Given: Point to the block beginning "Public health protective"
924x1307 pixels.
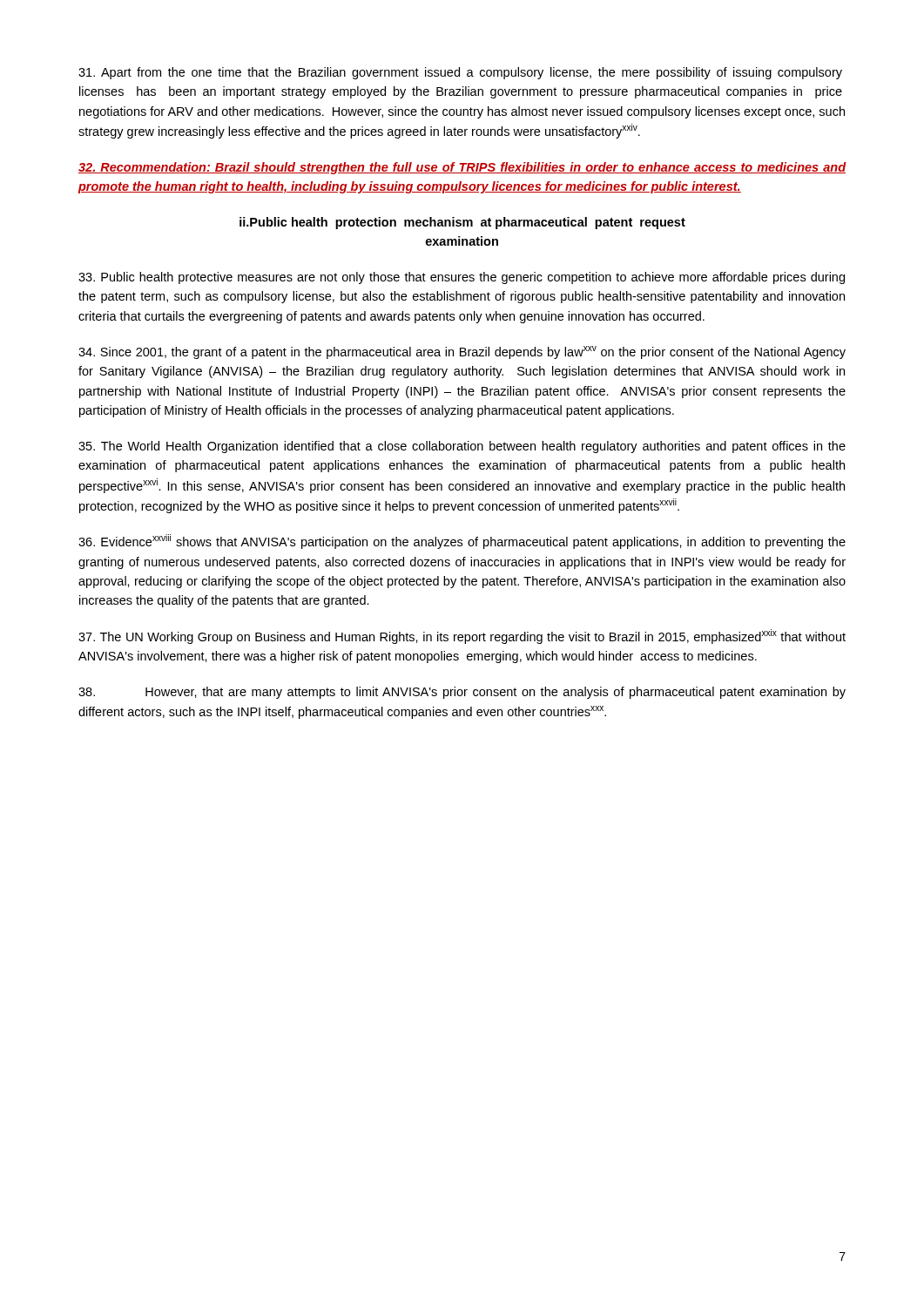Looking at the screenshot, I should (x=462, y=296).
